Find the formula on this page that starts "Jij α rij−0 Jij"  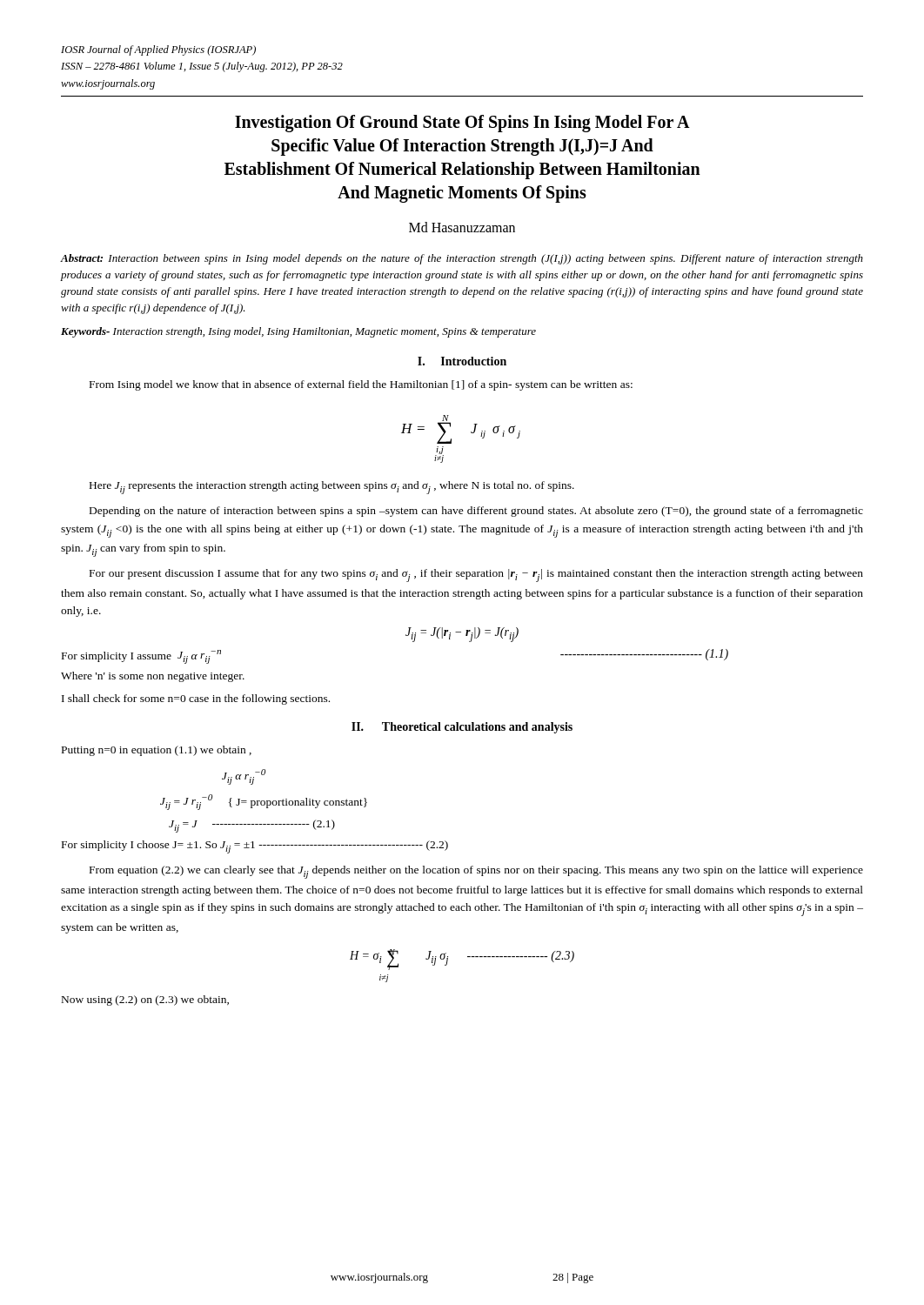[244, 777]
